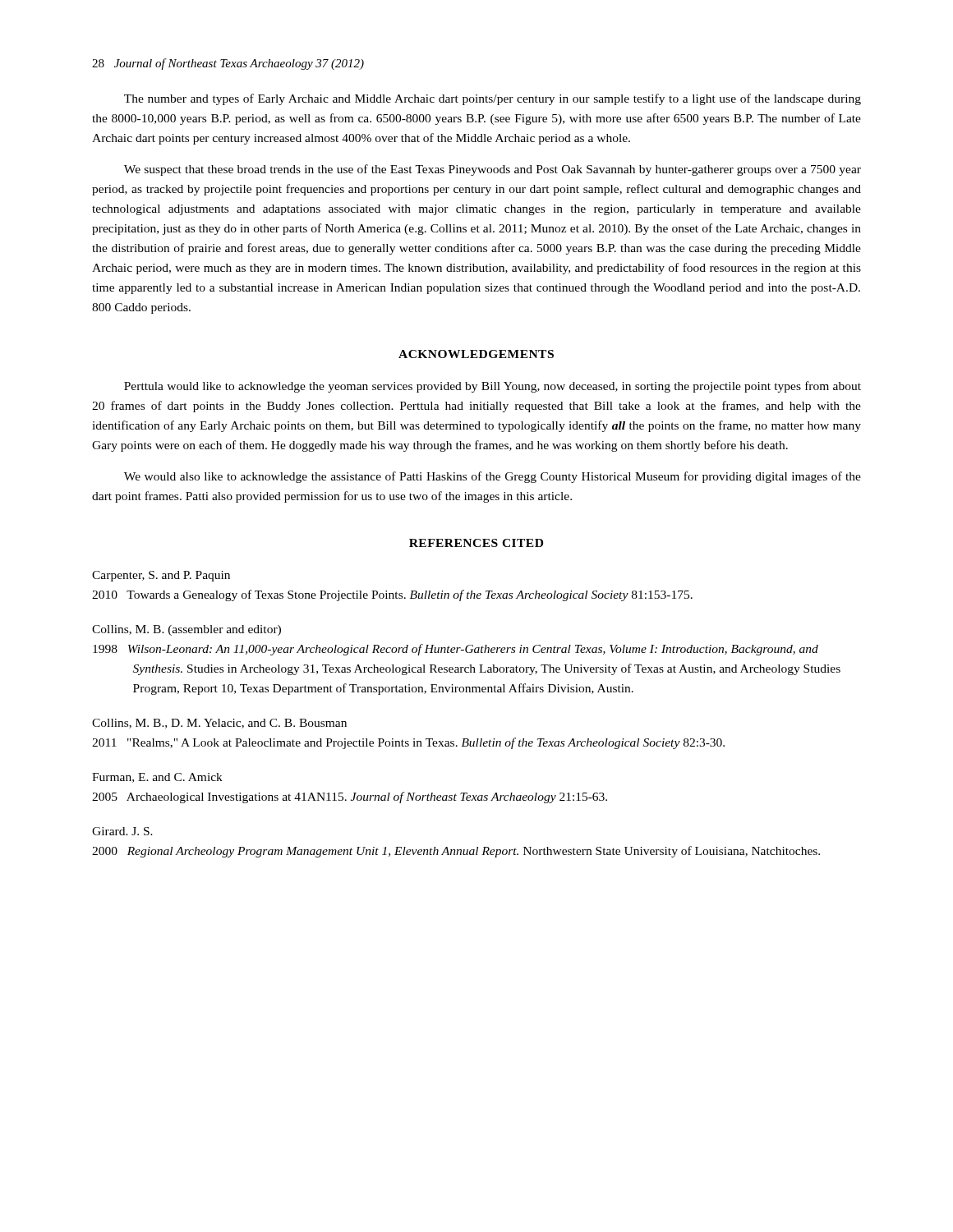Viewport: 953px width, 1232px height.
Task: Click on the region starting "The number and"
Action: click(x=476, y=118)
